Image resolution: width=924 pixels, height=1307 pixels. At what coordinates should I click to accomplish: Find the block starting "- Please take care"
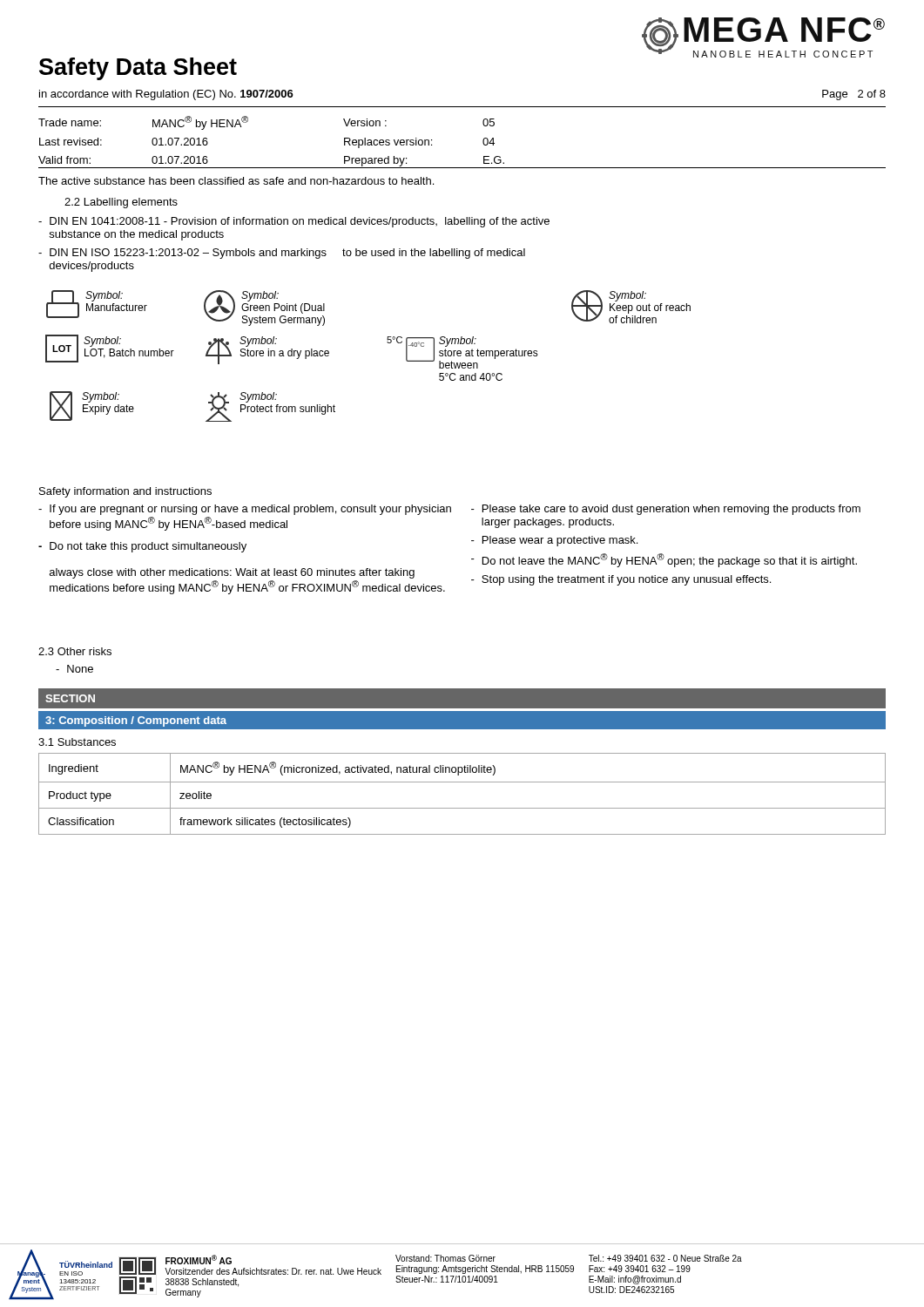coord(678,515)
